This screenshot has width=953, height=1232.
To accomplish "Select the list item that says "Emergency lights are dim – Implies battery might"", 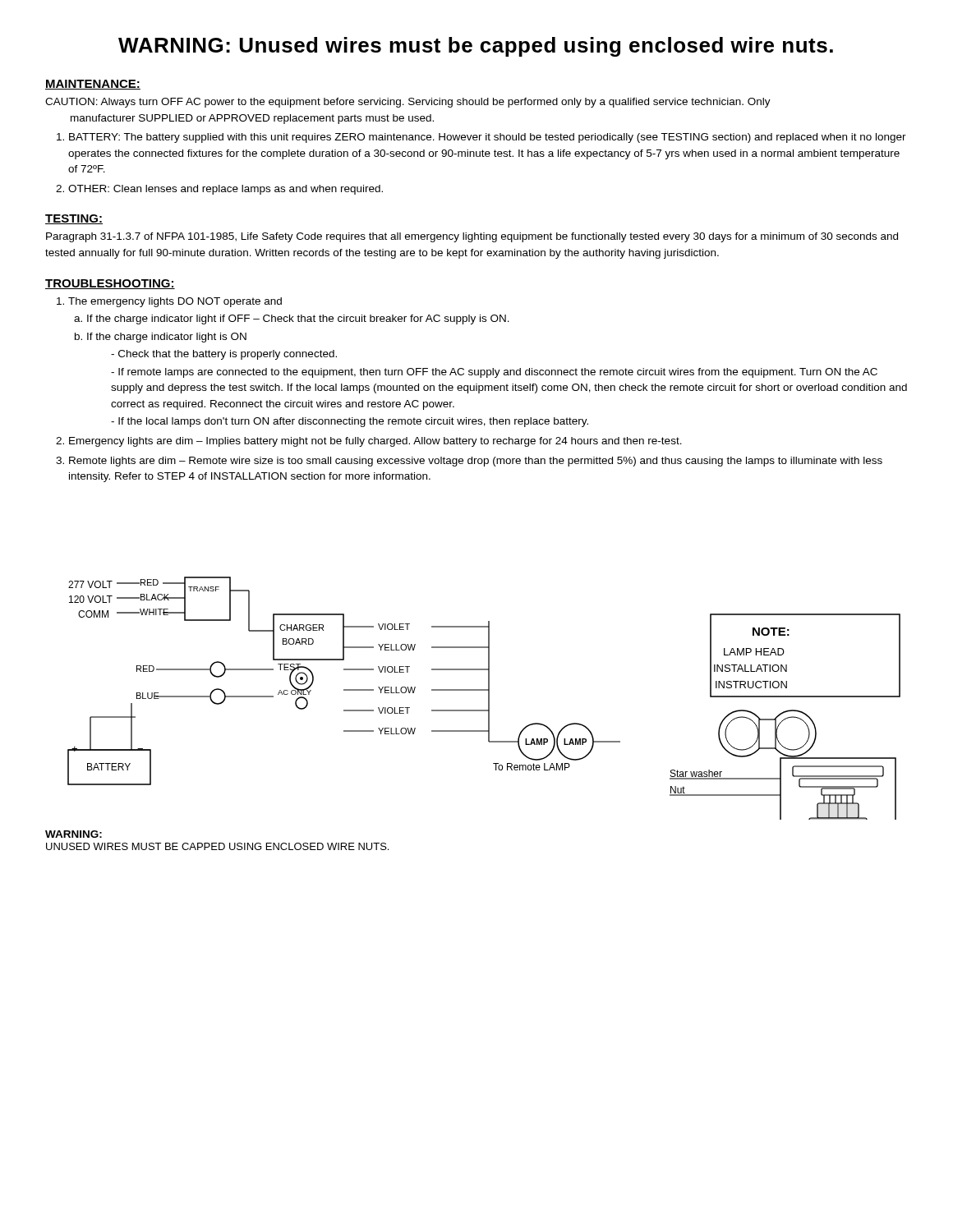I will click(375, 441).
